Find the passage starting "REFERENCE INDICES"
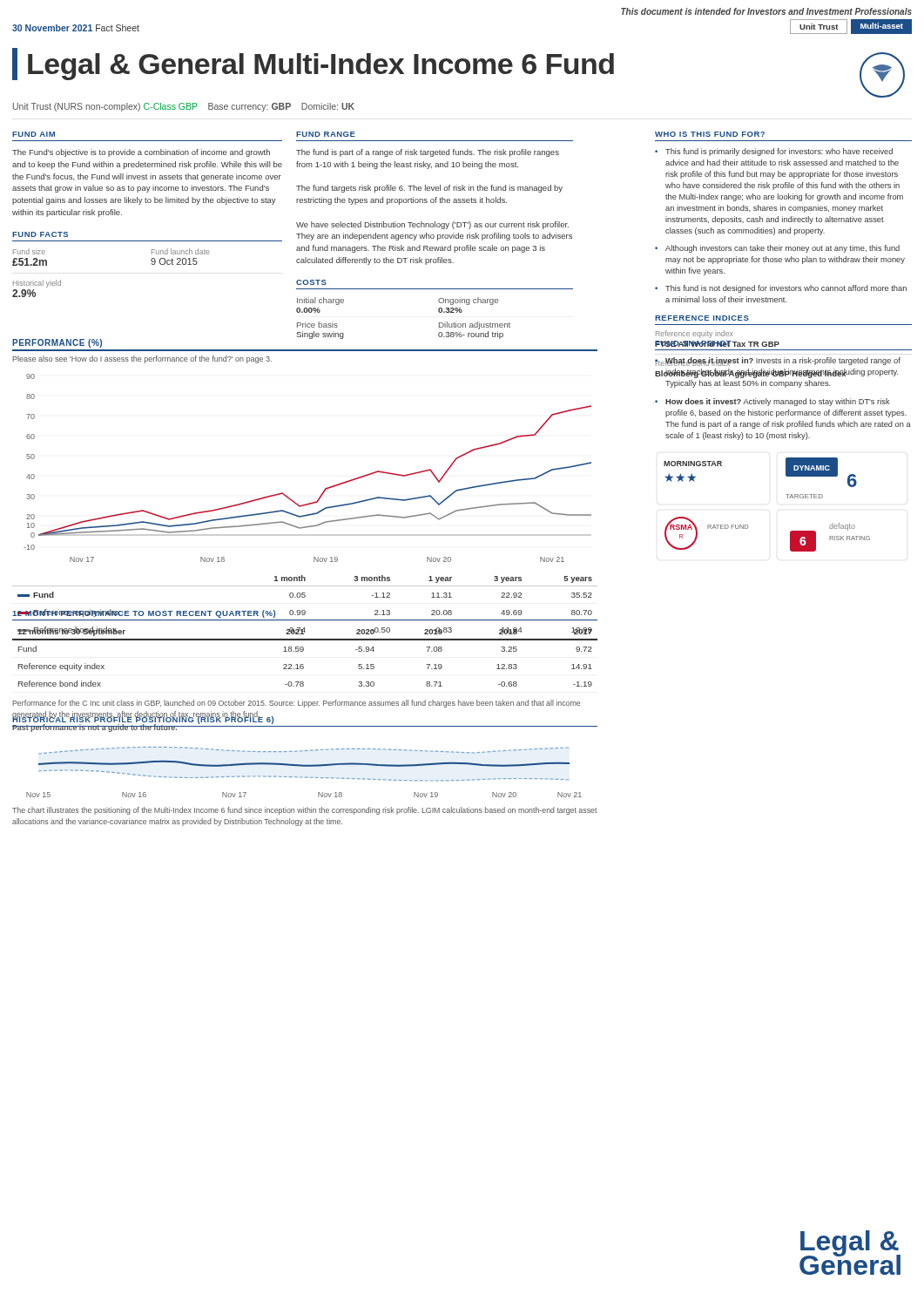Viewport: 924px width, 1307px height. pos(702,318)
